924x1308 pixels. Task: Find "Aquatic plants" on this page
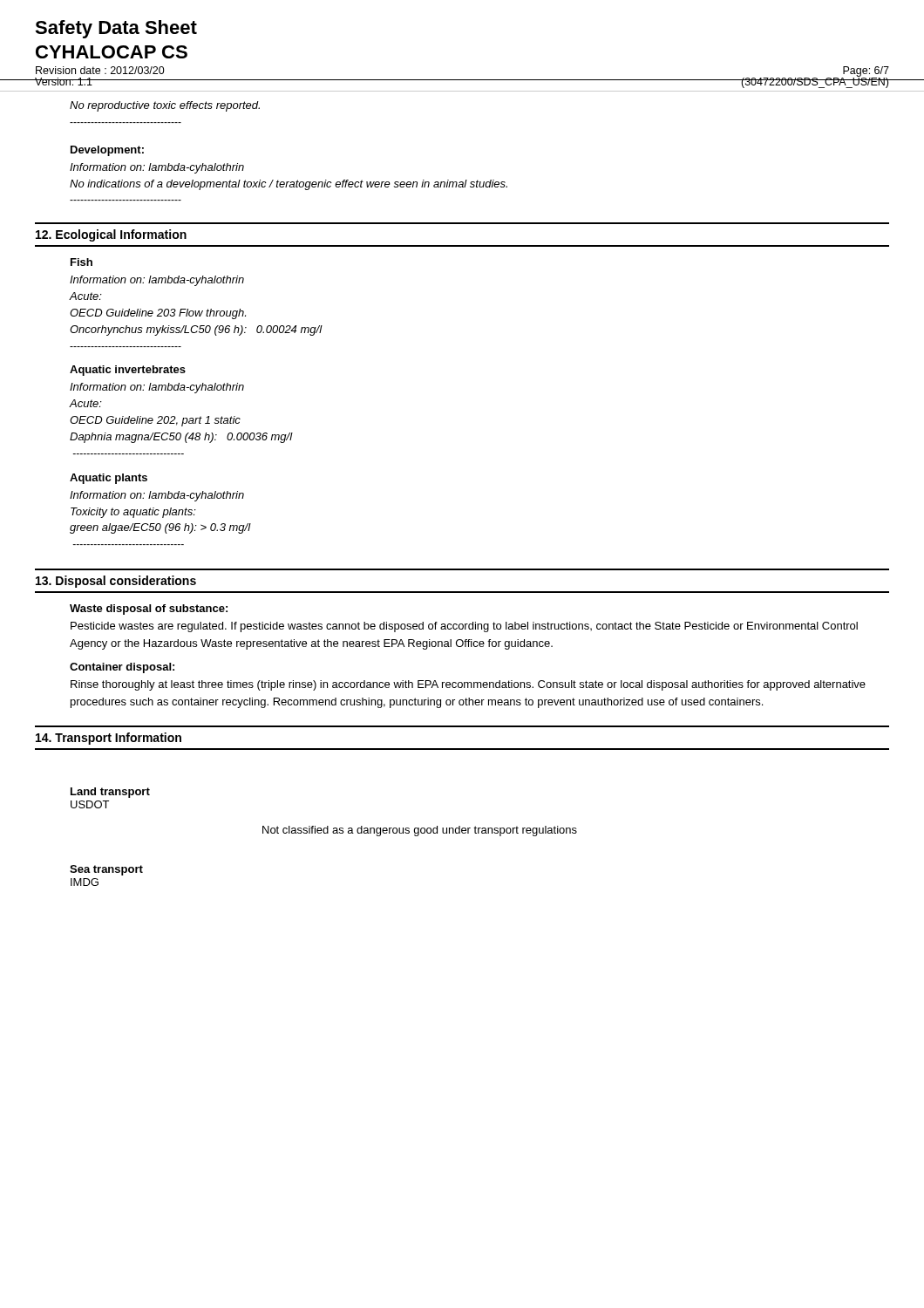pos(109,477)
